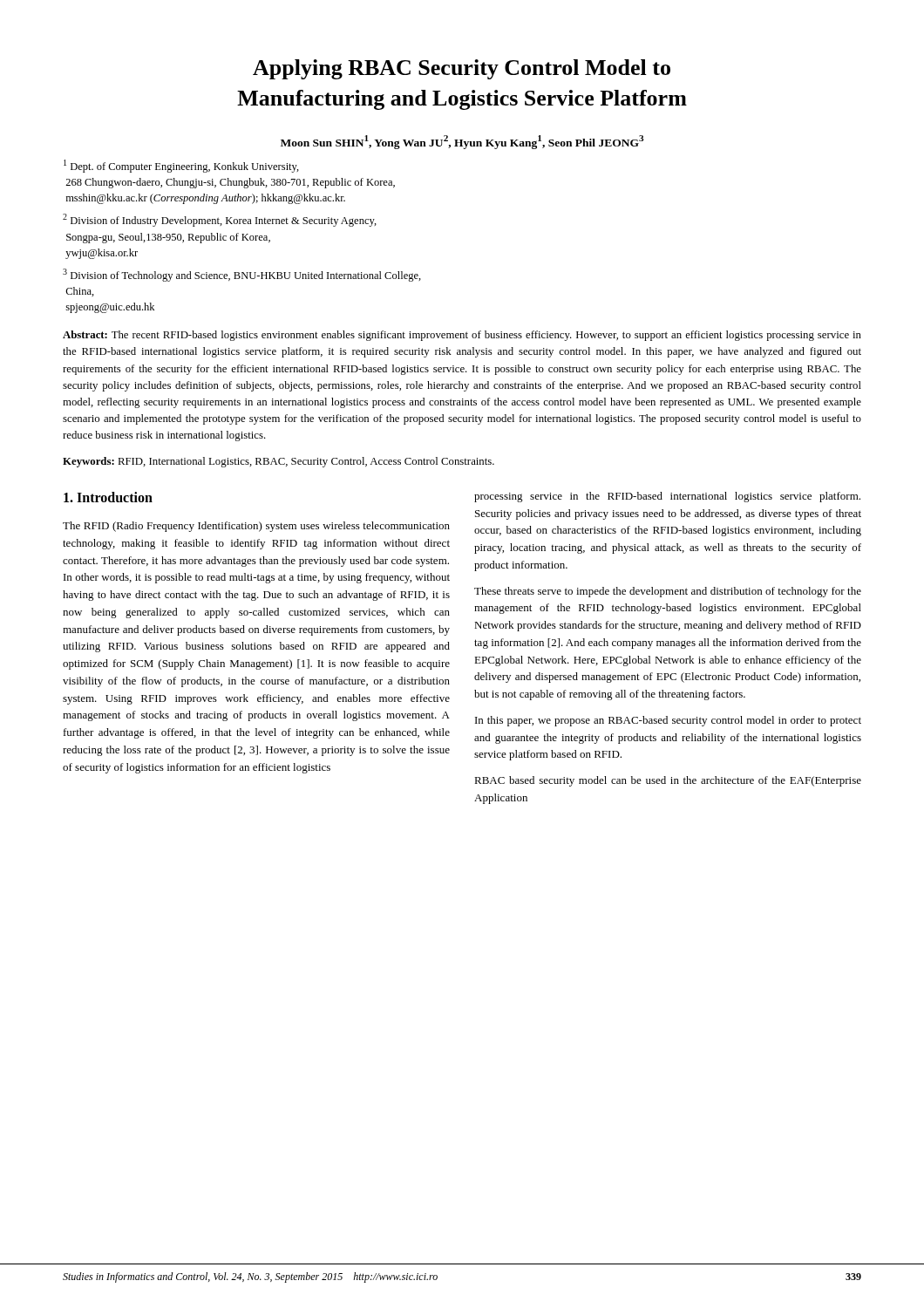This screenshot has height=1308, width=924.
Task: Point to the region starting "processing service in"
Action: coord(668,647)
